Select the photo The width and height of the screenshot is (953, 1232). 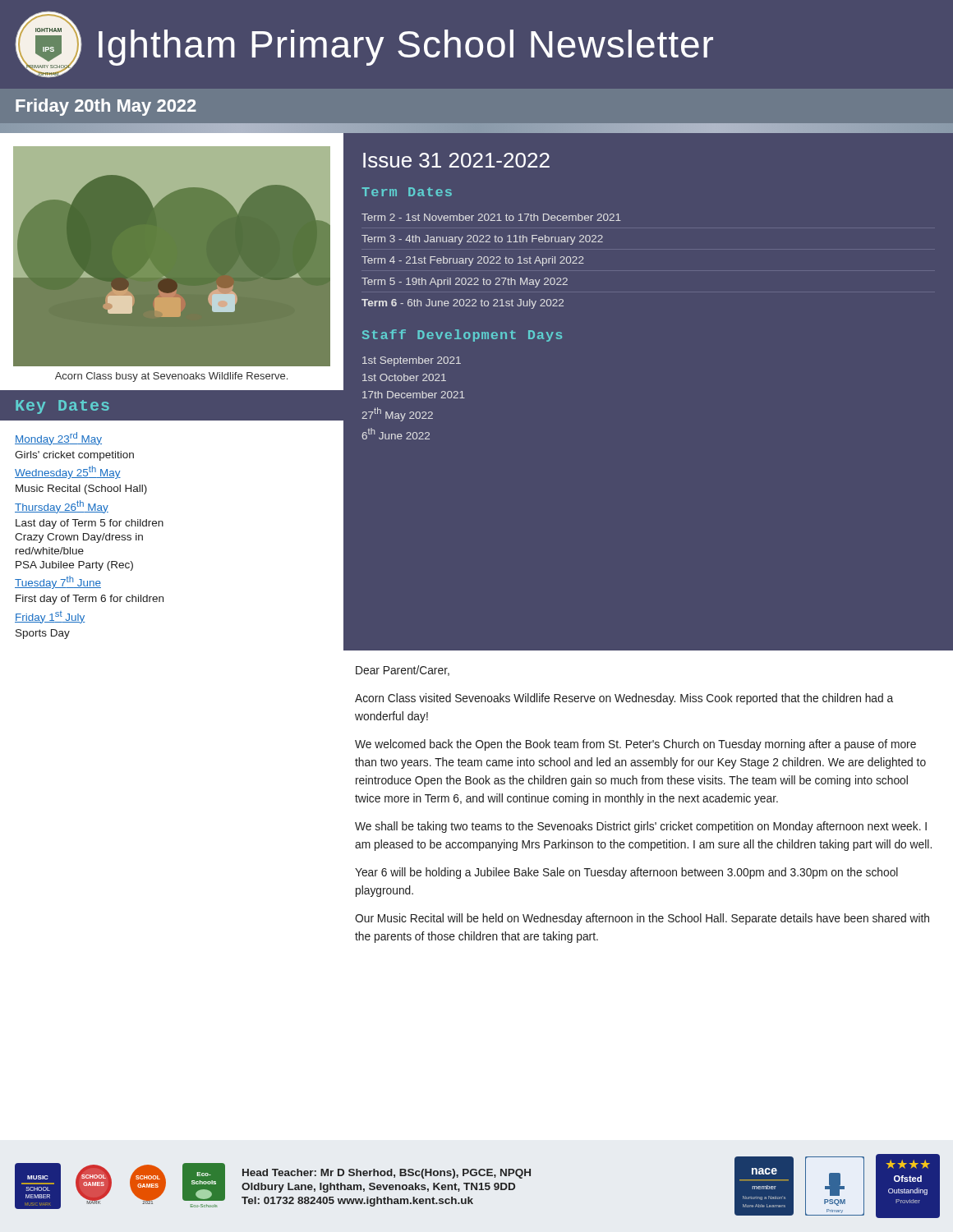[172, 256]
